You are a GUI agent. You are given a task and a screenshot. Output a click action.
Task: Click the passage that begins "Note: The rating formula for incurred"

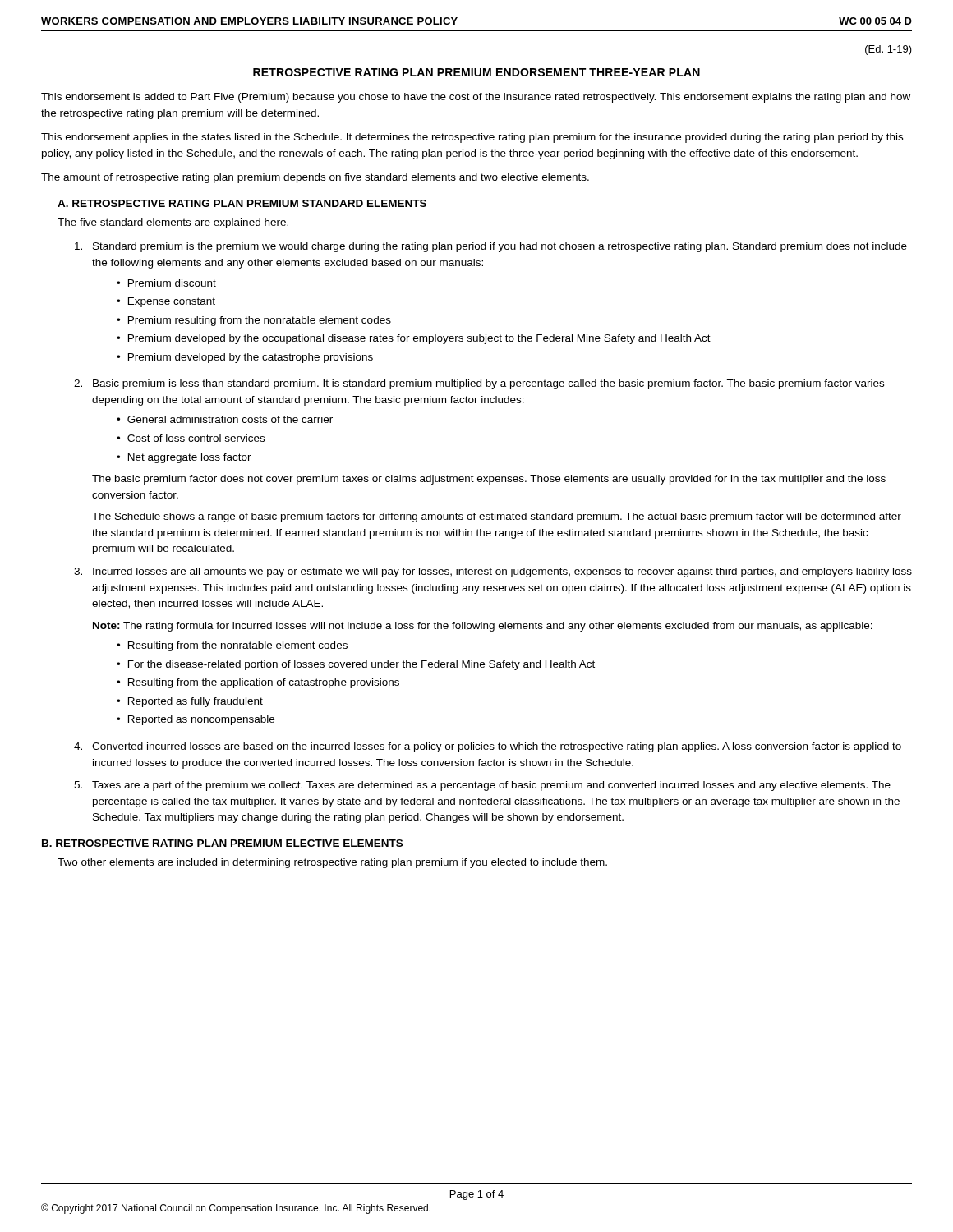(482, 625)
